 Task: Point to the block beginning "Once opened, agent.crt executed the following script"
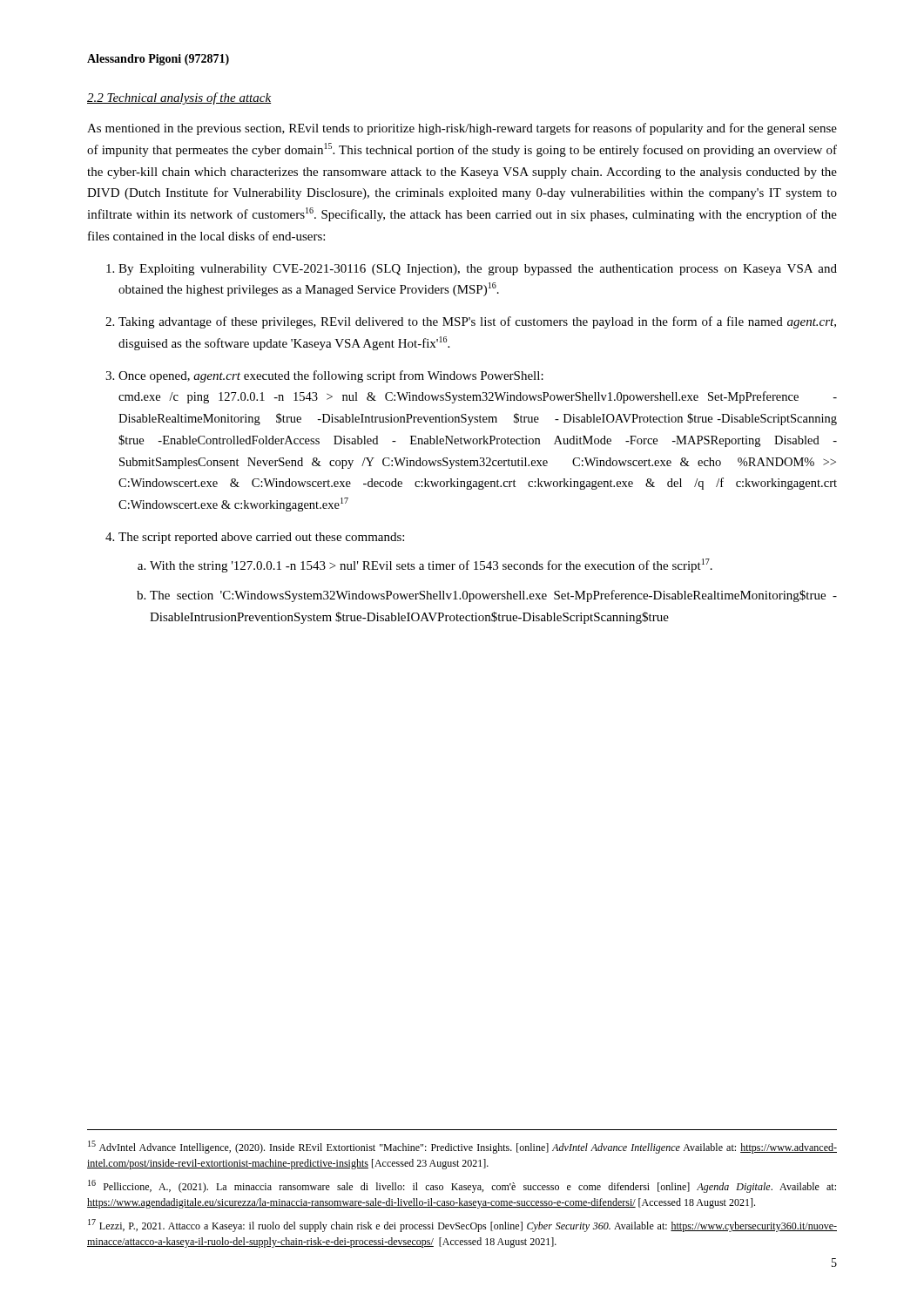point(478,440)
